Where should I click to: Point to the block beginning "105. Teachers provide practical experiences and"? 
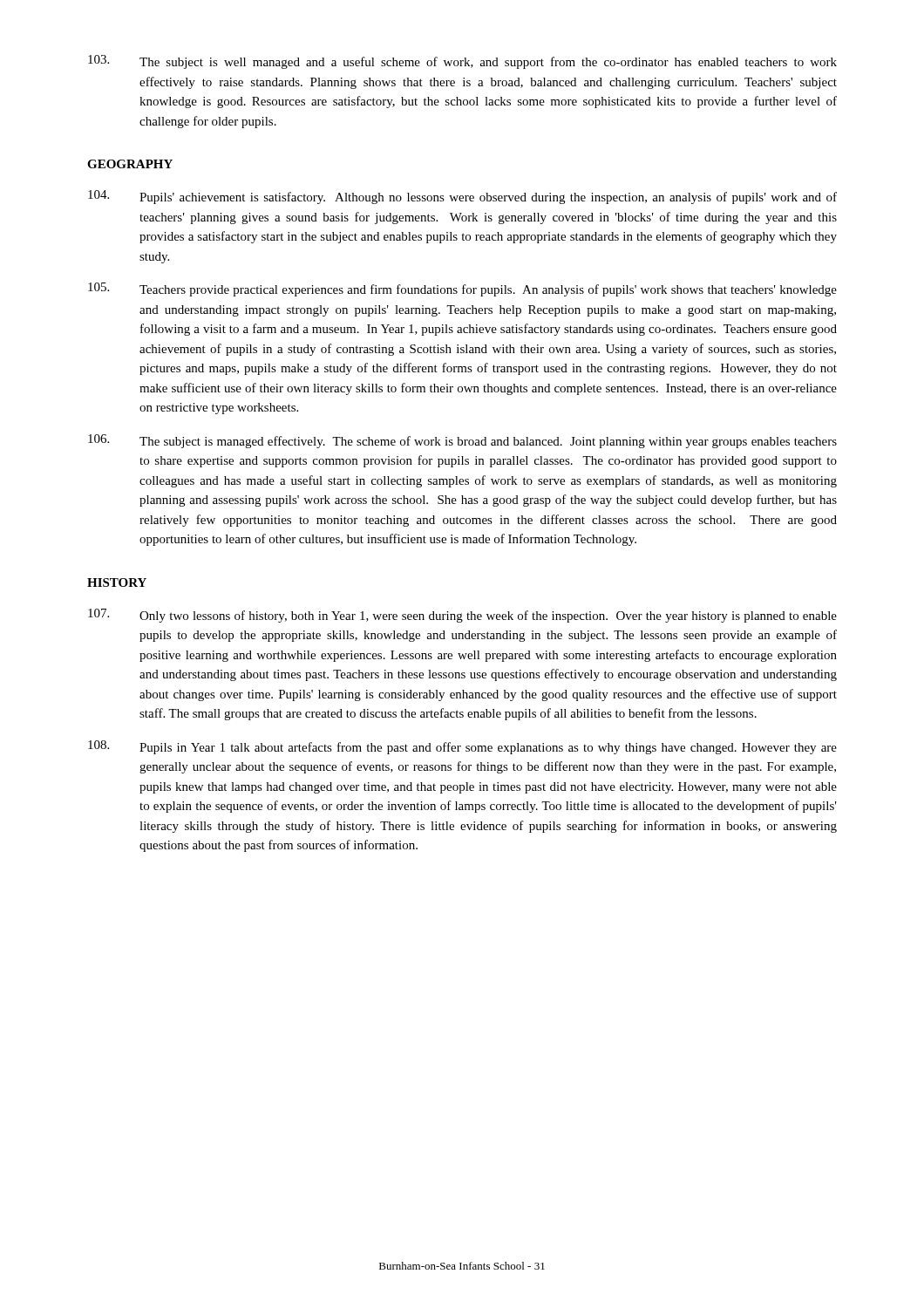click(x=462, y=349)
